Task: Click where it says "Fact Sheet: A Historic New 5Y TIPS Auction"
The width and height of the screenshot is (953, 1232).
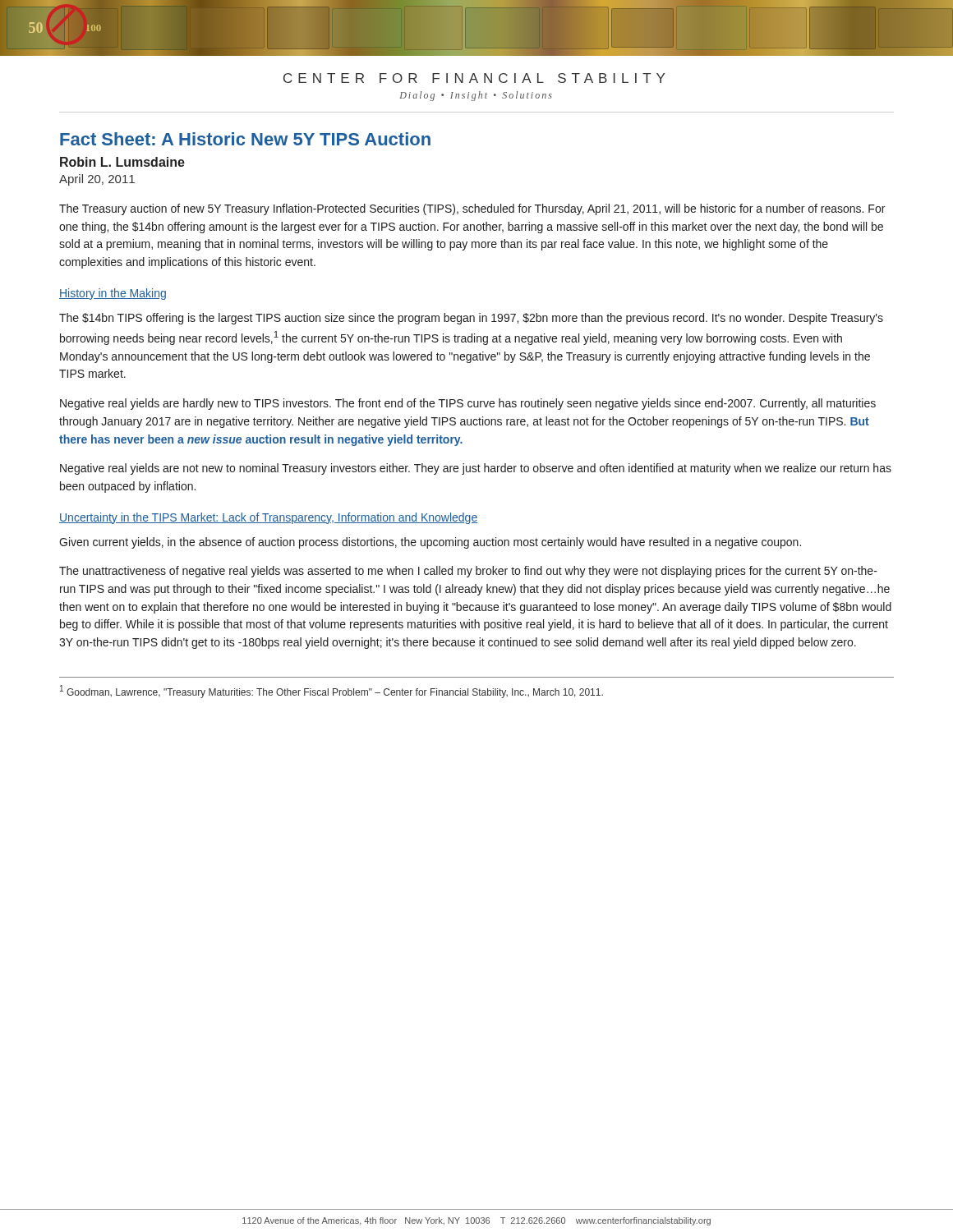Action: 245,139
